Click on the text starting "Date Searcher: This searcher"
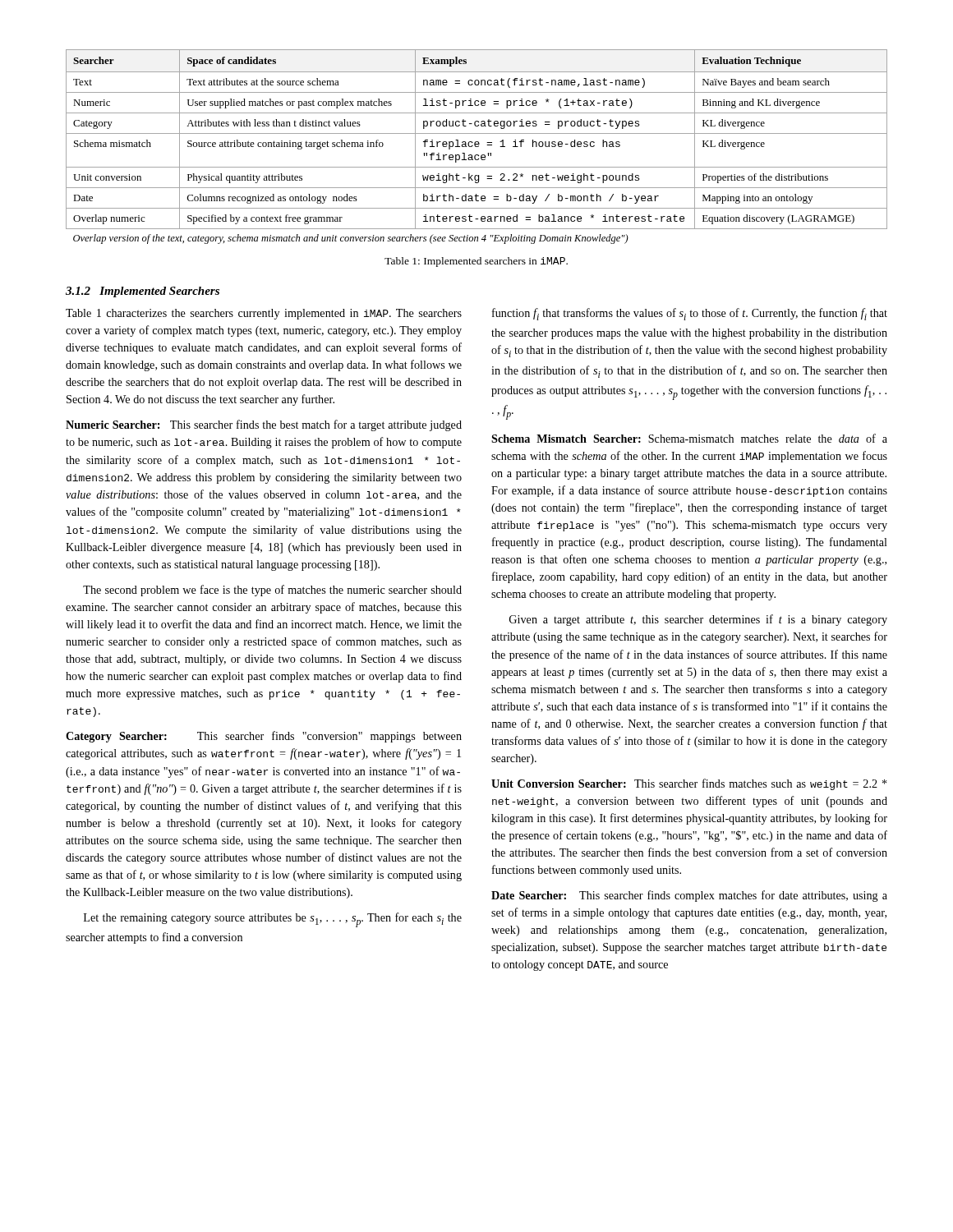The image size is (953, 1232). pos(689,930)
